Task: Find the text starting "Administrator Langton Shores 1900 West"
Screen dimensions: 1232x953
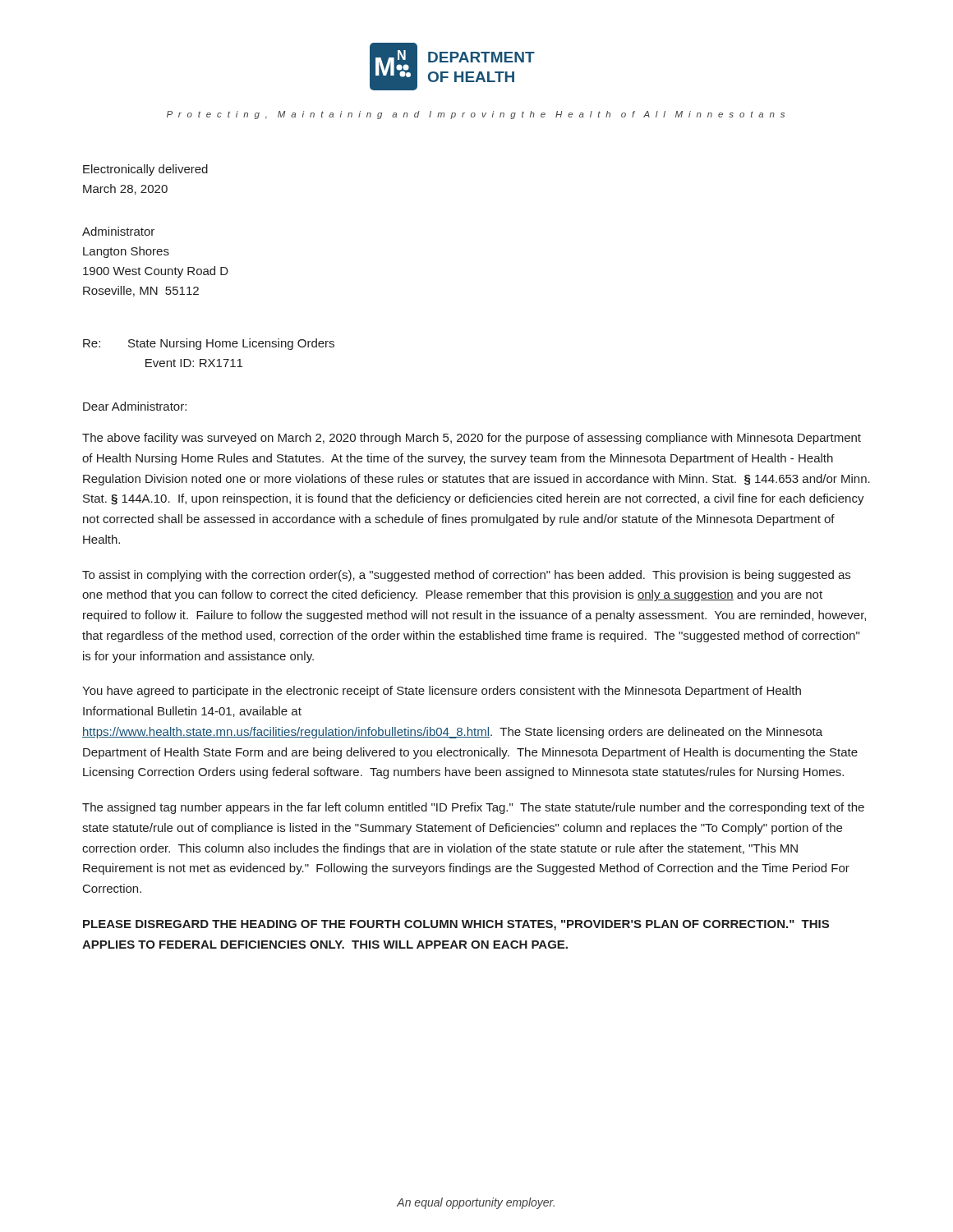Action: tap(155, 261)
